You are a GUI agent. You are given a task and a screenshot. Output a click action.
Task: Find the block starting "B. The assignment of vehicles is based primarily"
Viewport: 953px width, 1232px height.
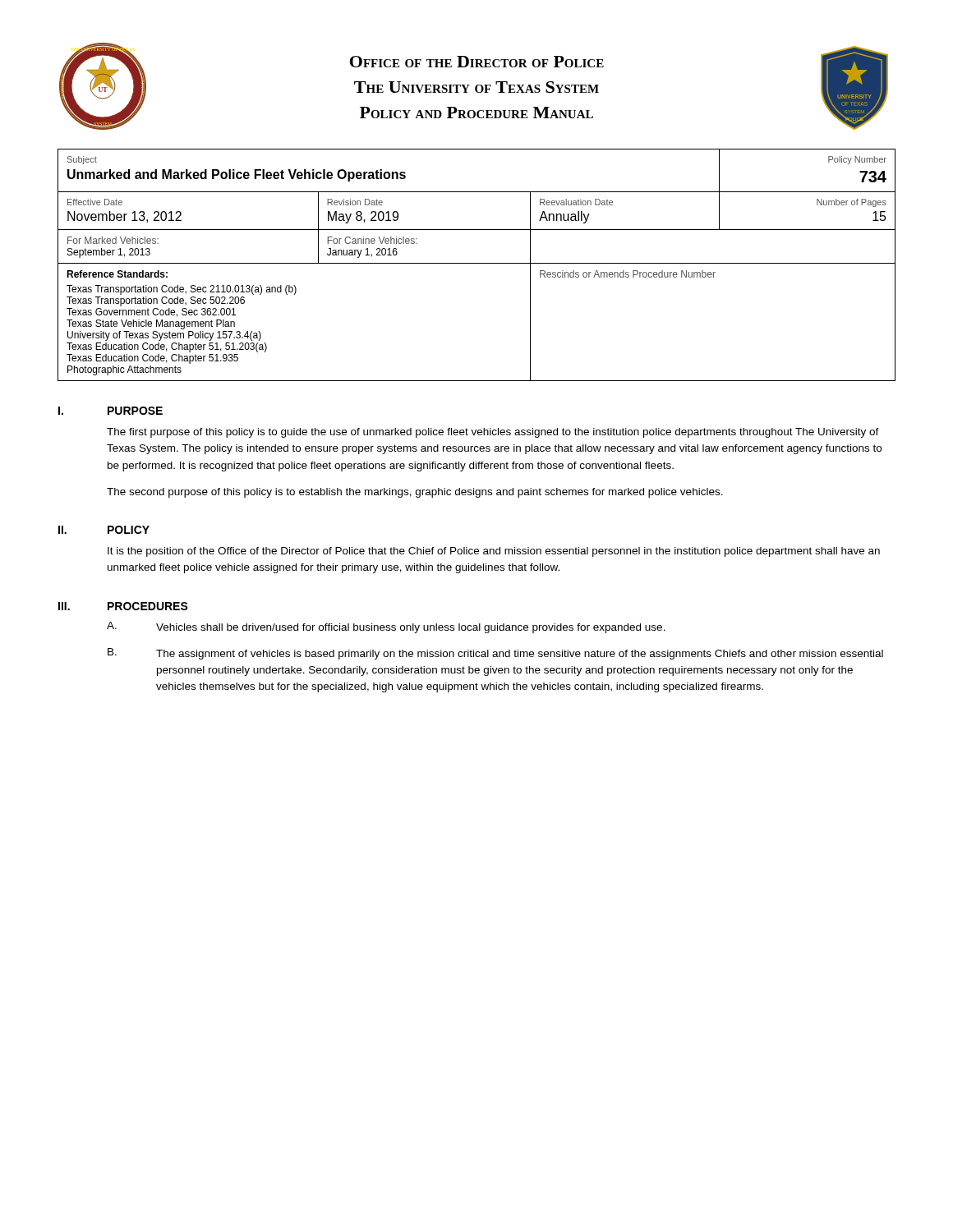(x=501, y=670)
